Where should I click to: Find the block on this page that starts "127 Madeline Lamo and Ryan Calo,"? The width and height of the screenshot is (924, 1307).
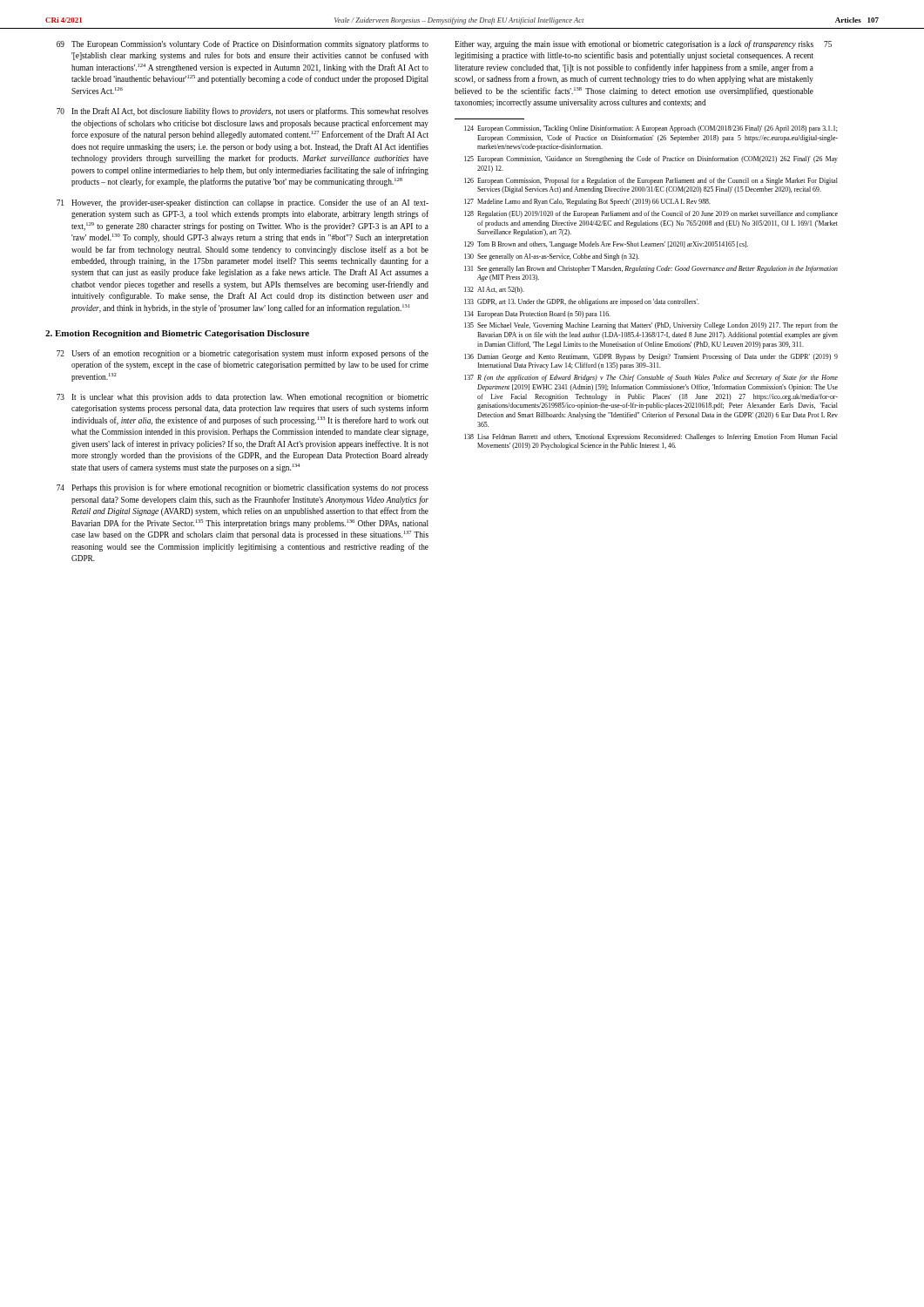click(646, 203)
